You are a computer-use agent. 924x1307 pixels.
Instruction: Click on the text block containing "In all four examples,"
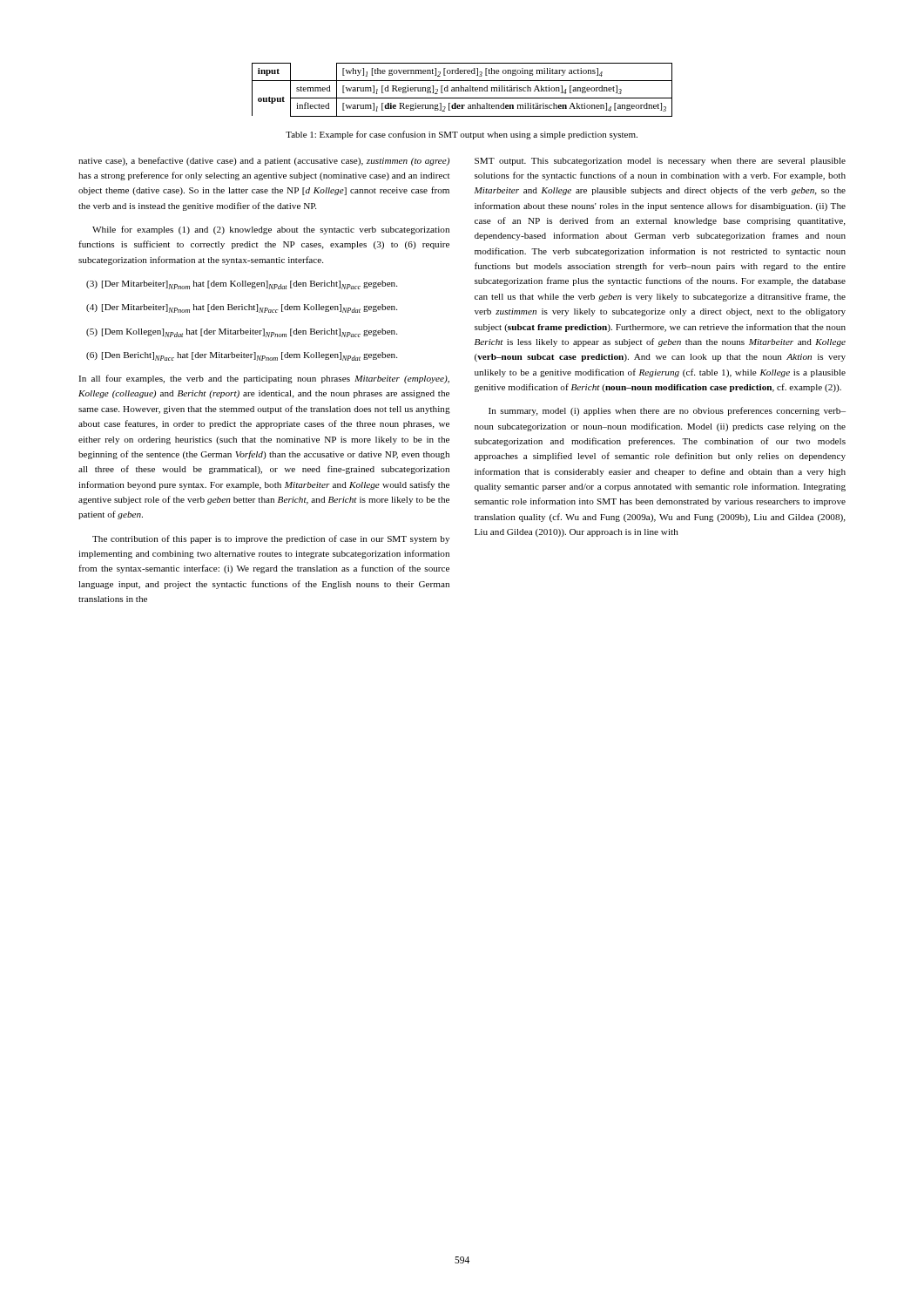pos(264,489)
